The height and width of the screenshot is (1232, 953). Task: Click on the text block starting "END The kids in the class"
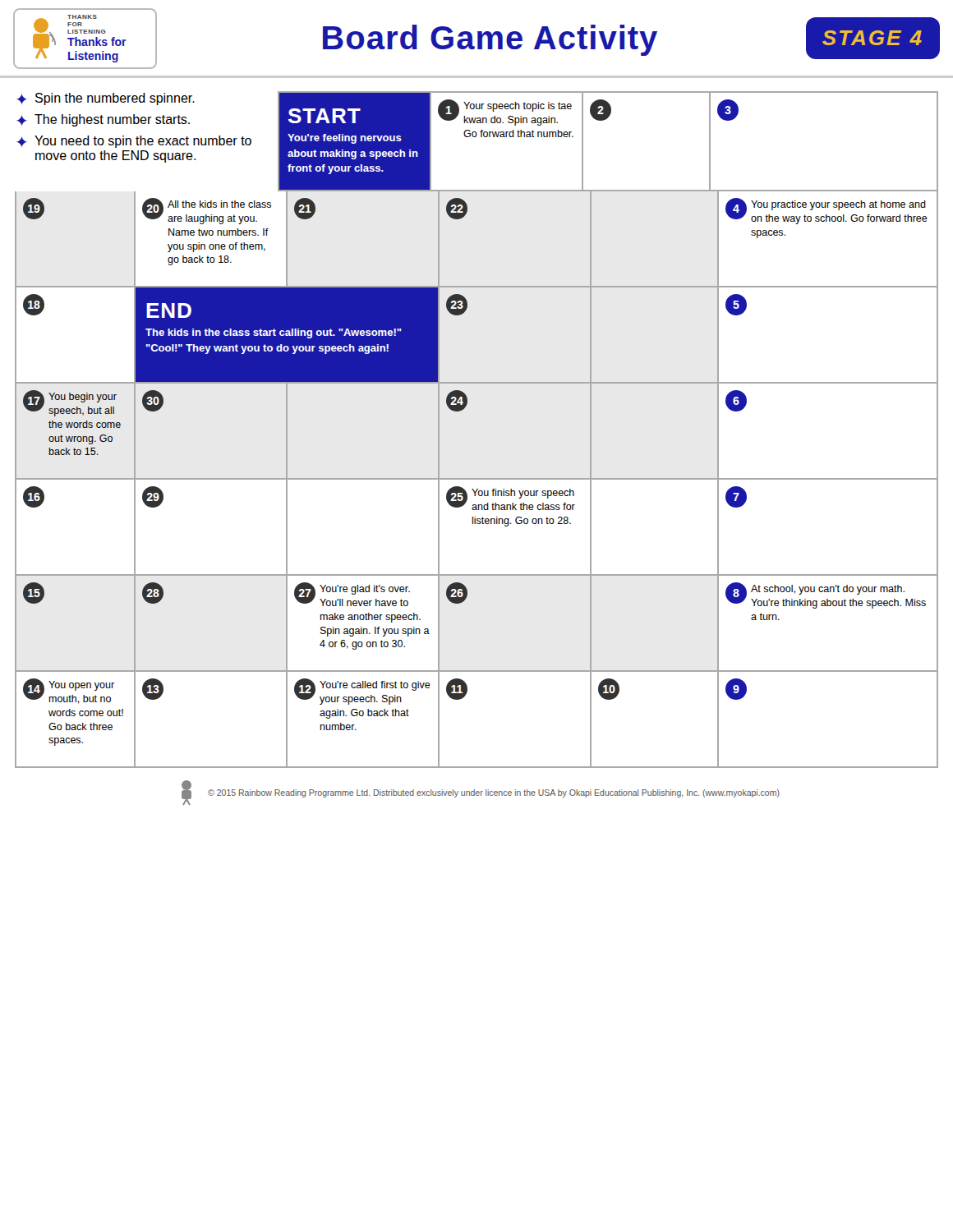click(x=287, y=325)
